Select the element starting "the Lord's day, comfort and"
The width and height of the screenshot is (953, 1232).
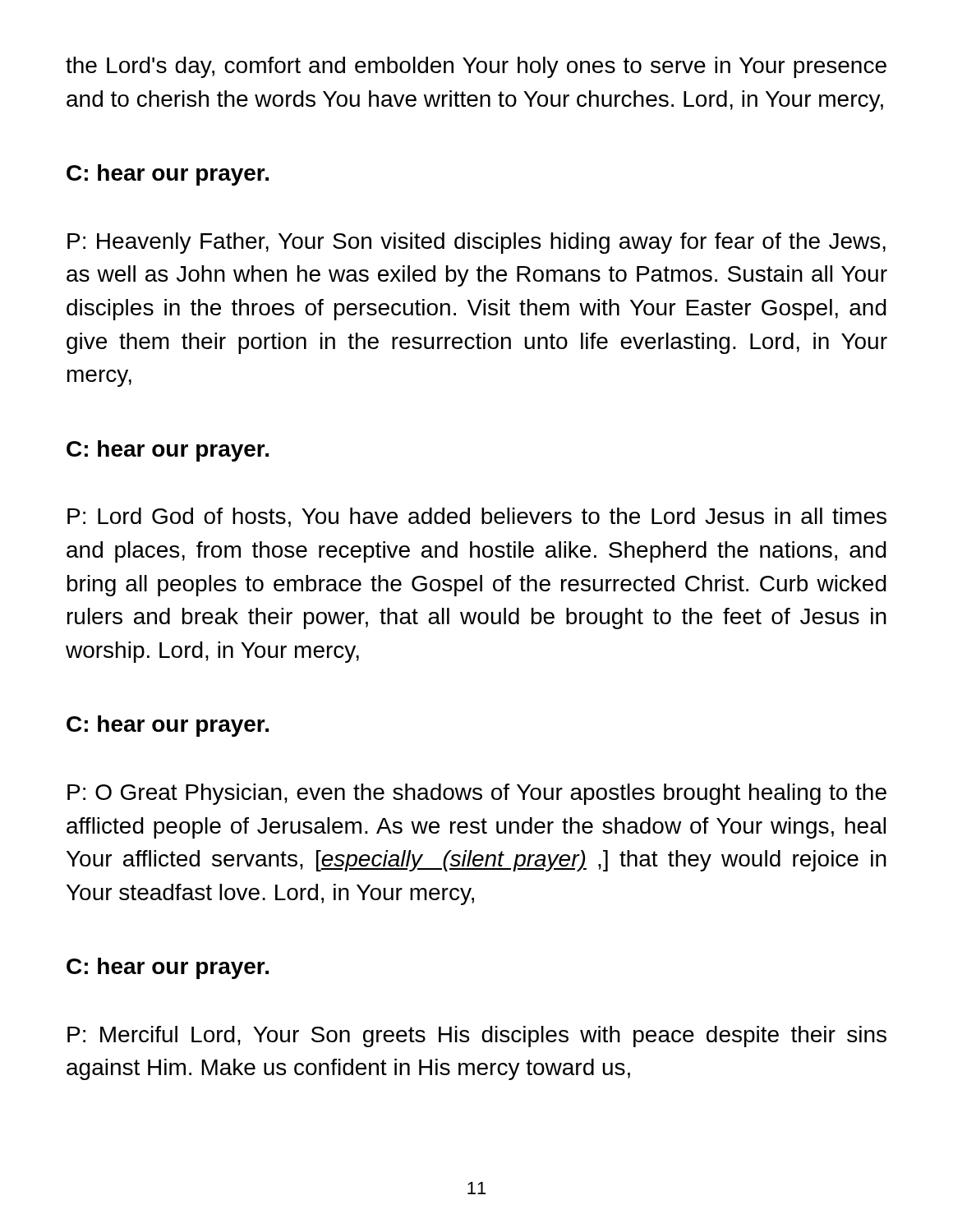pyautogui.click(x=476, y=82)
